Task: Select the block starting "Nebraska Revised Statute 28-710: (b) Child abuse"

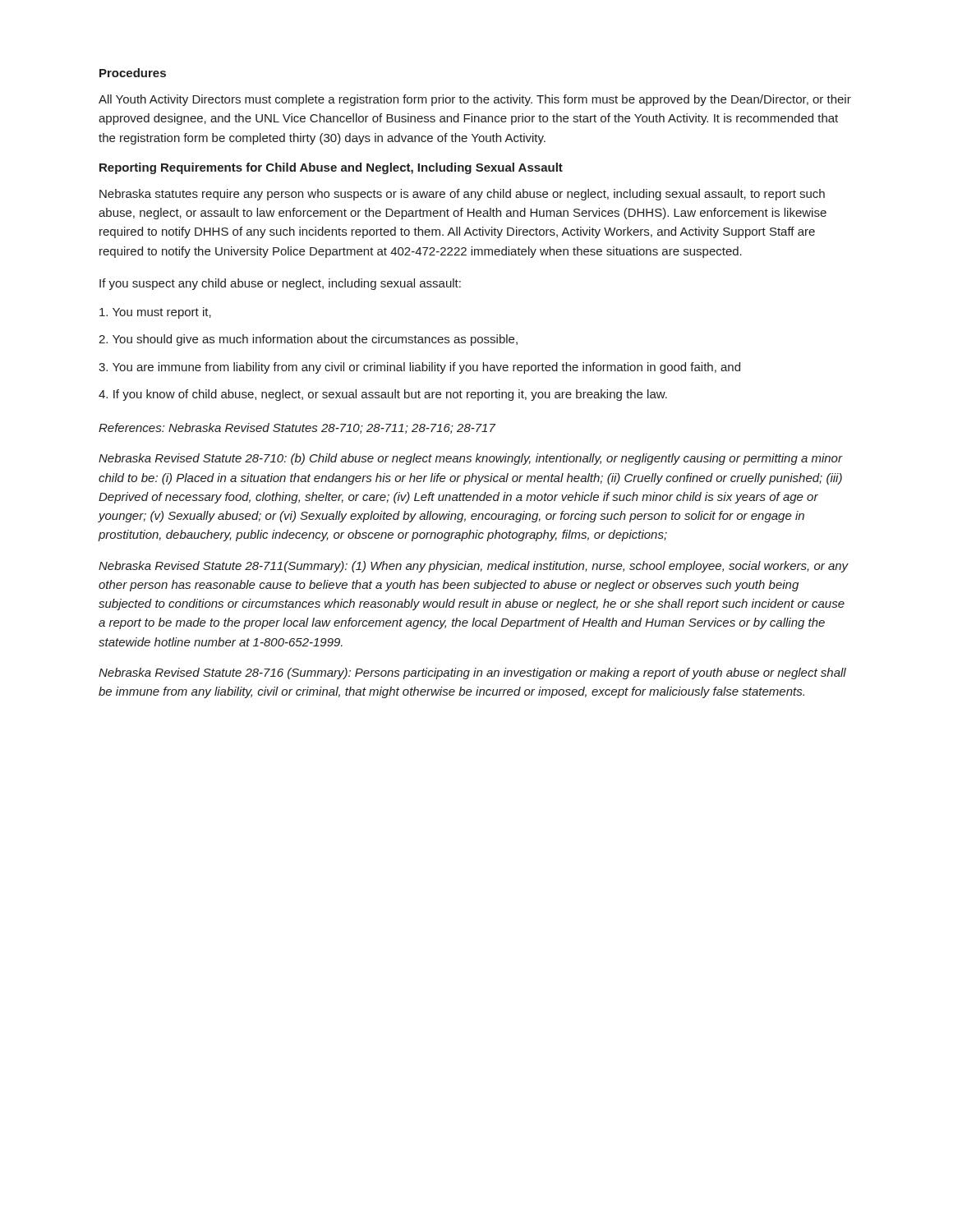Action: tap(470, 496)
